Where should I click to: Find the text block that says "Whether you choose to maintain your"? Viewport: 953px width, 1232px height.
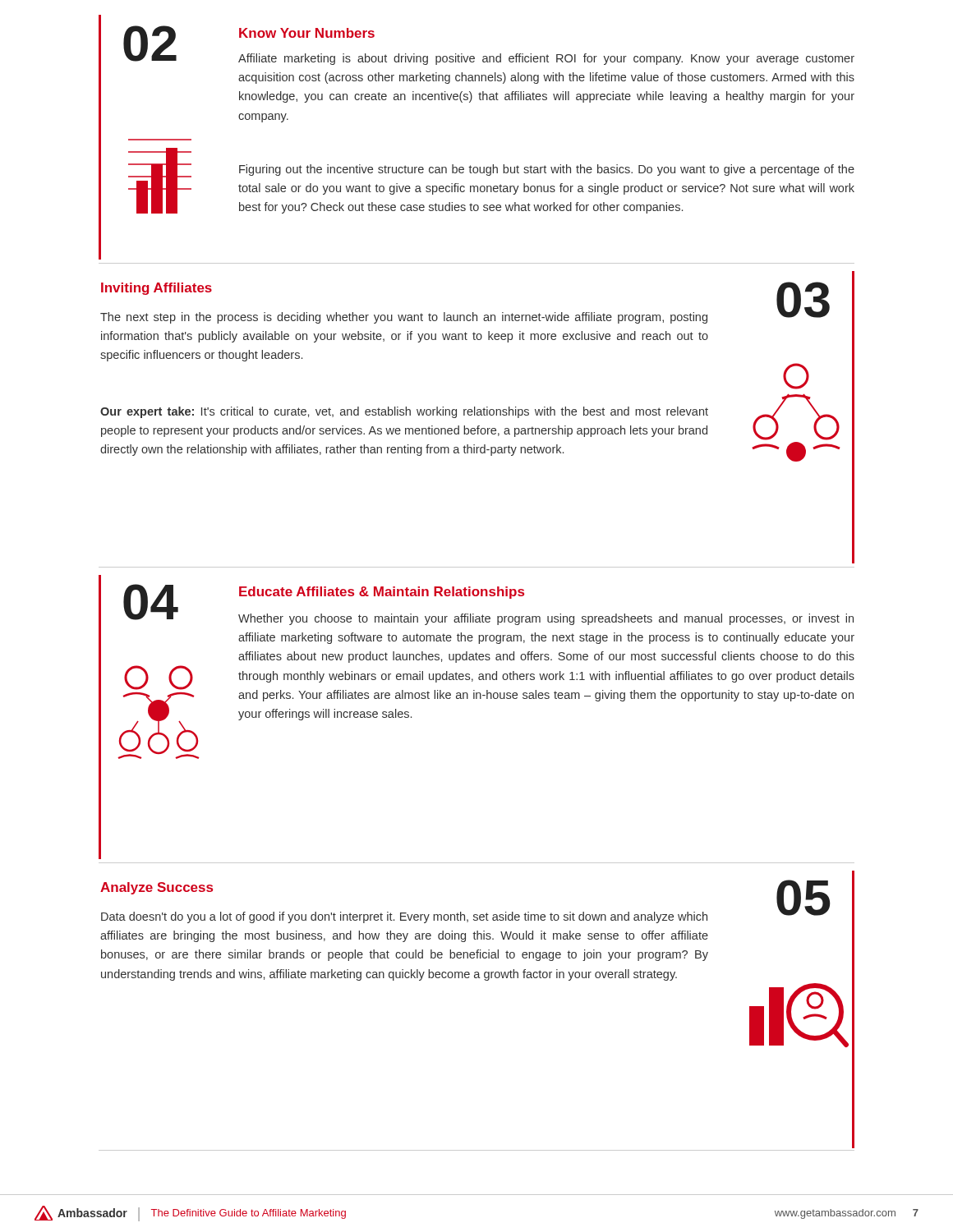(x=546, y=666)
